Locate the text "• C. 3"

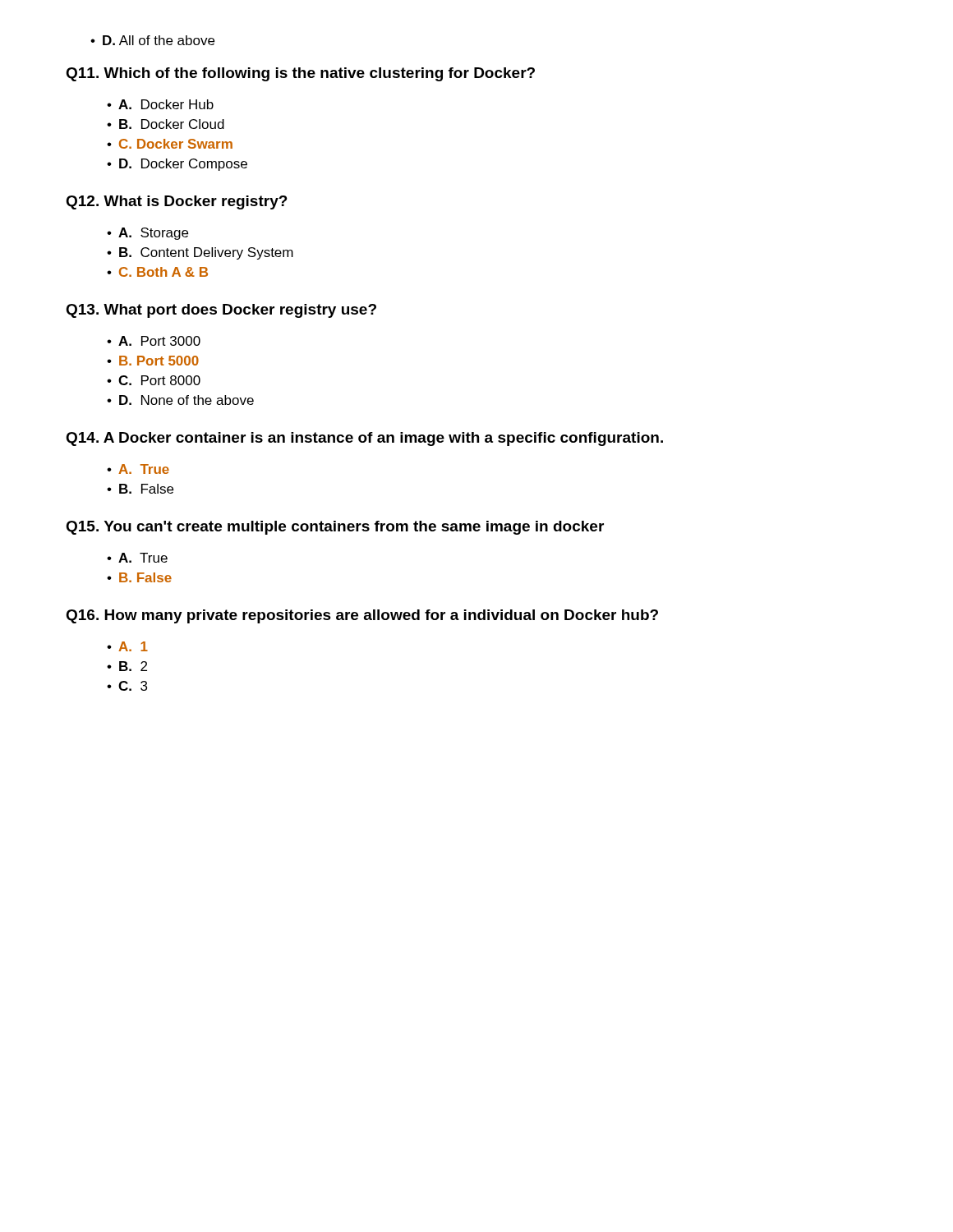pos(127,687)
